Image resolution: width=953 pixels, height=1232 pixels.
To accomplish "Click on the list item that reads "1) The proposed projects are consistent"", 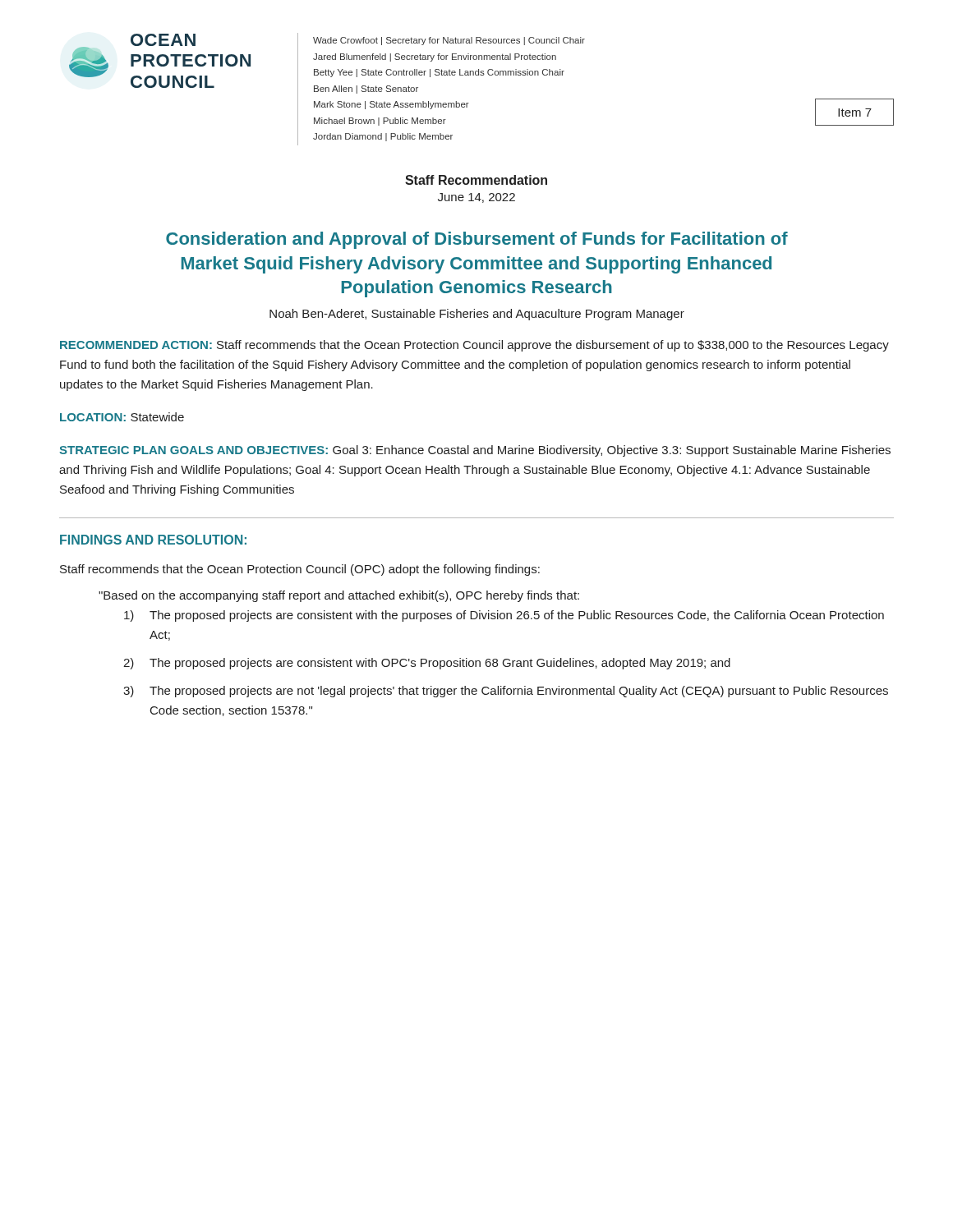I will (509, 625).
